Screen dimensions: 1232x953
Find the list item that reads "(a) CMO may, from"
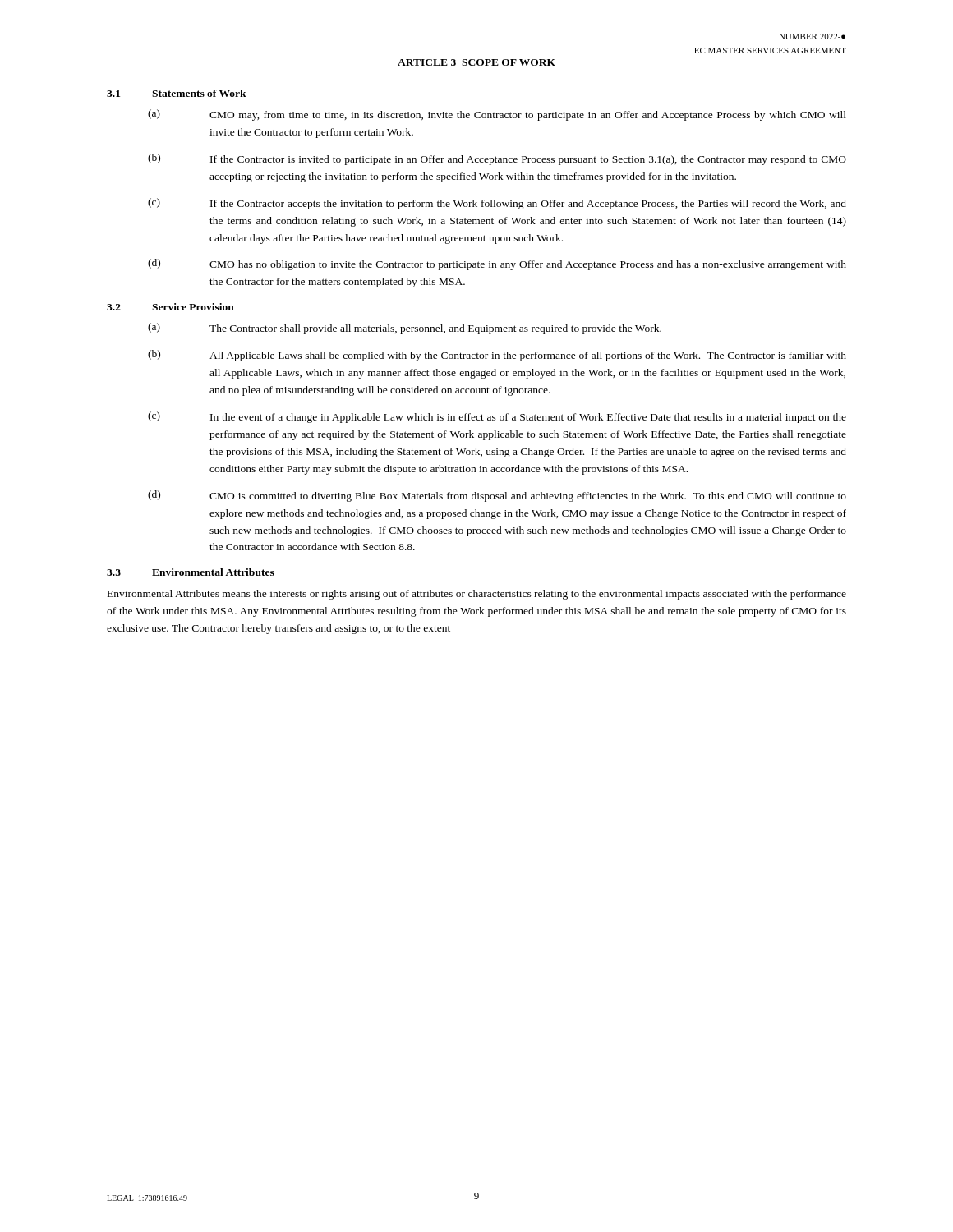(476, 124)
